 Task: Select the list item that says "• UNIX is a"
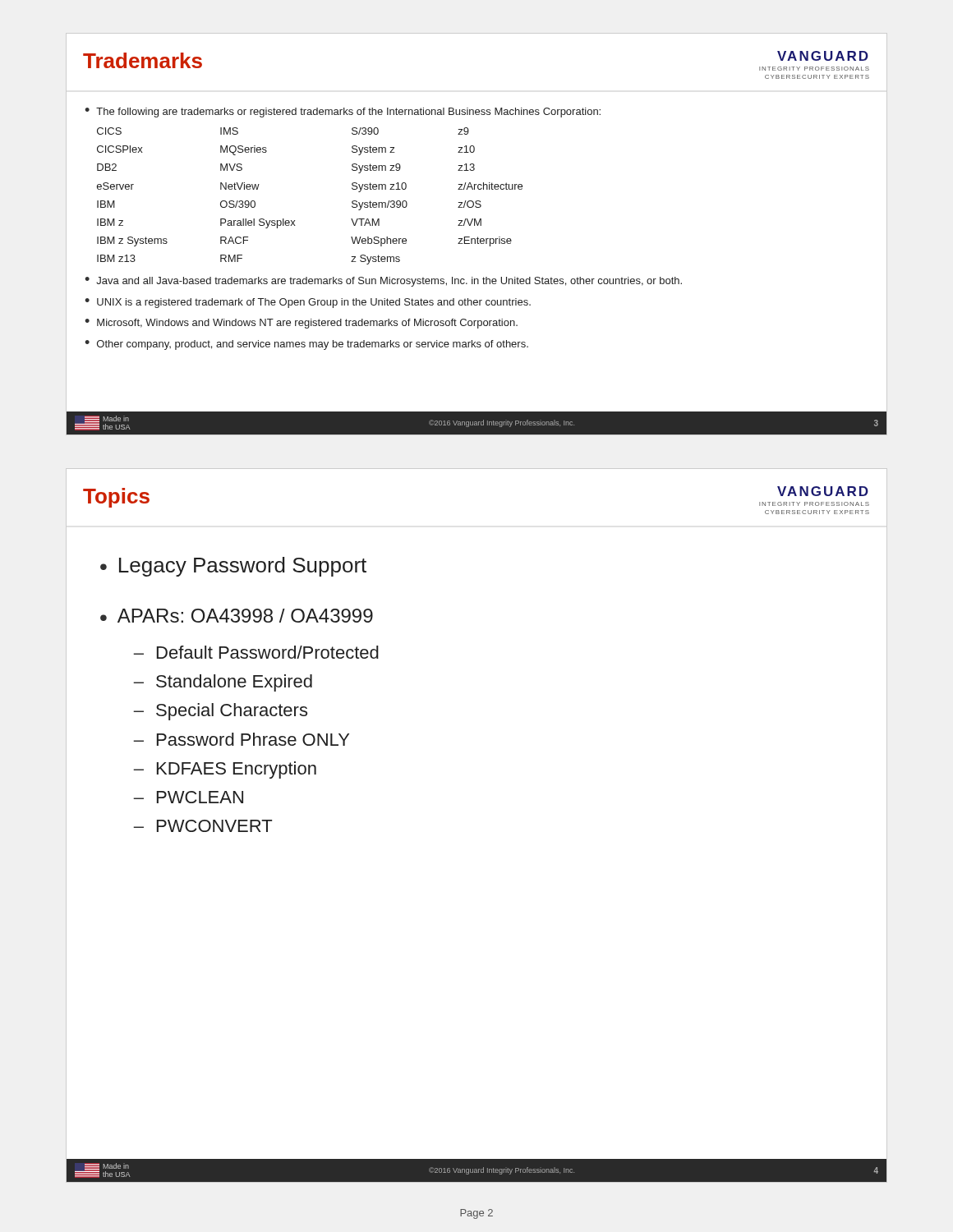[x=308, y=302]
